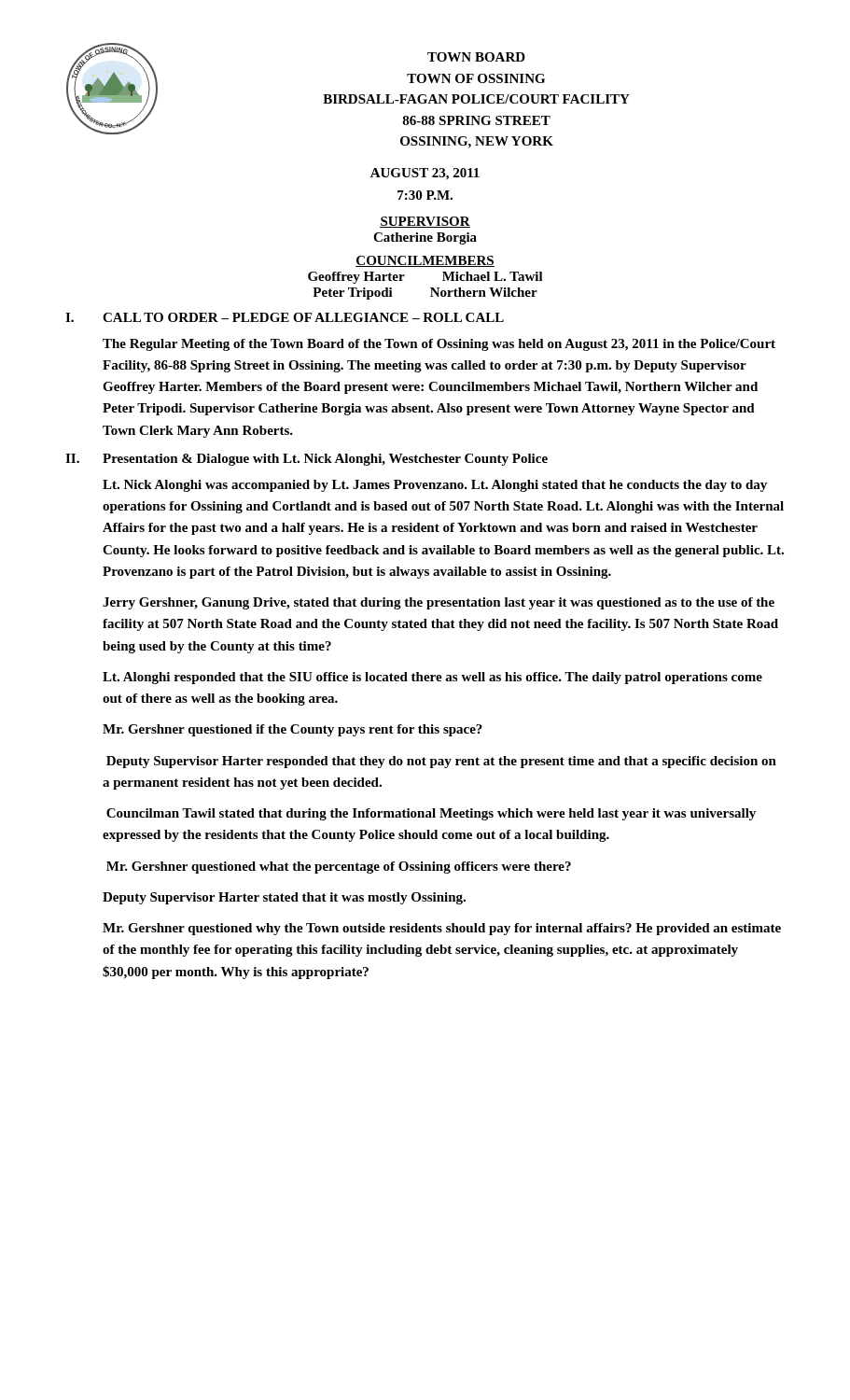Select the title
850x1400 pixels.
coord(476,99)
